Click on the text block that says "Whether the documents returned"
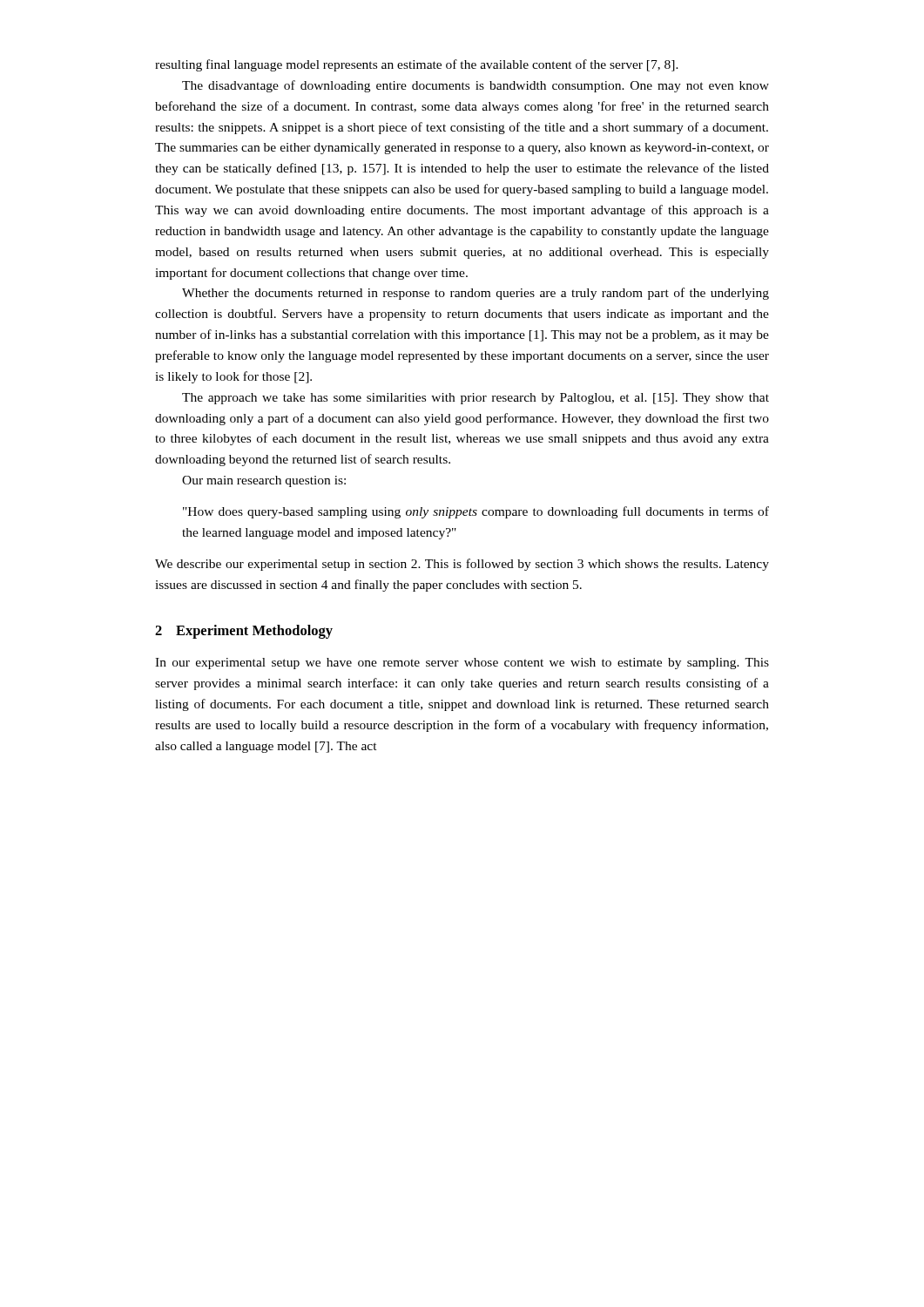Viewport: 924px width, 1307px height. pyautogui.click(x=462, y=335)
